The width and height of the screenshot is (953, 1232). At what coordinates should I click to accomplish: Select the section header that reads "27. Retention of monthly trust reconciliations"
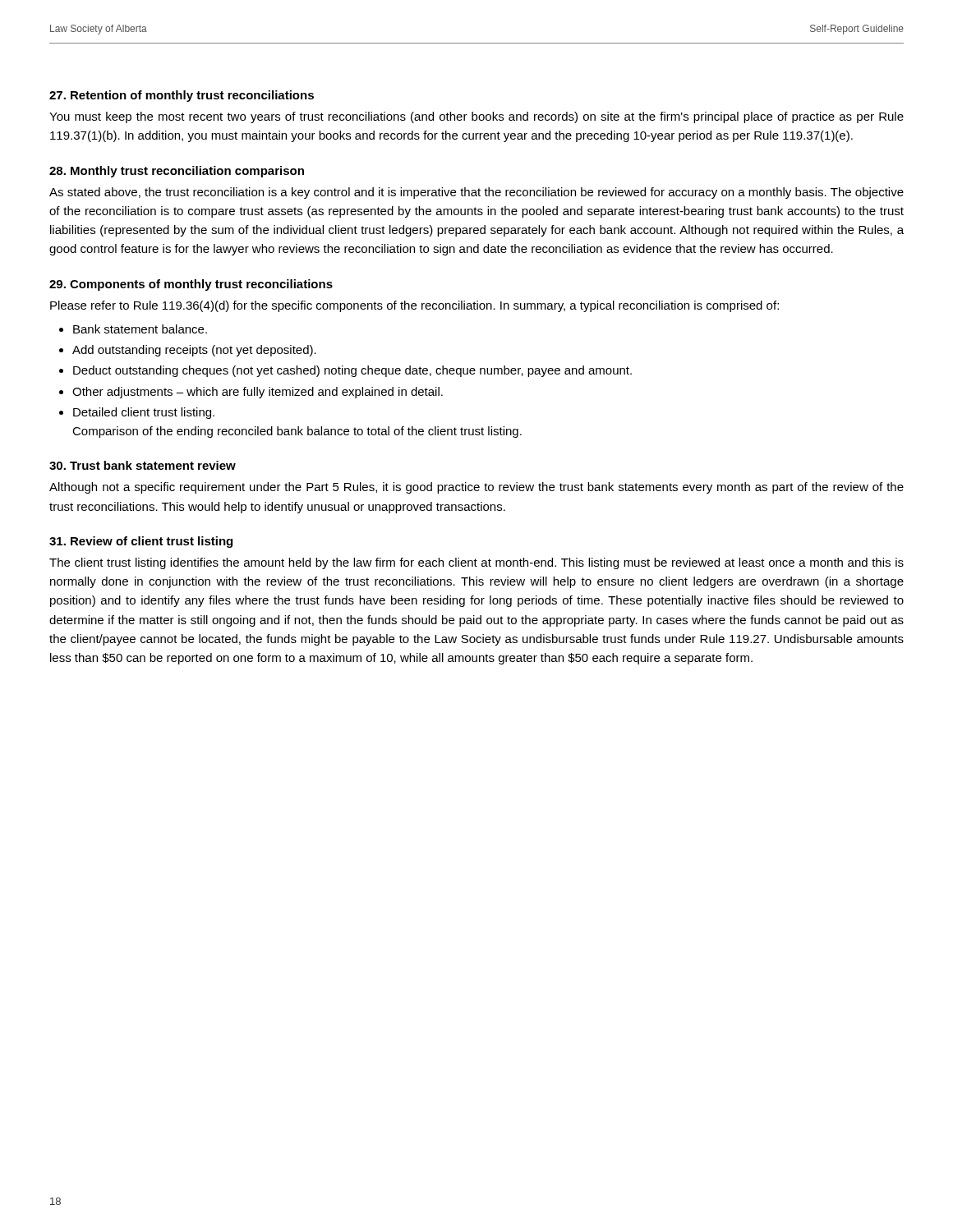click(x=182, y=95)
